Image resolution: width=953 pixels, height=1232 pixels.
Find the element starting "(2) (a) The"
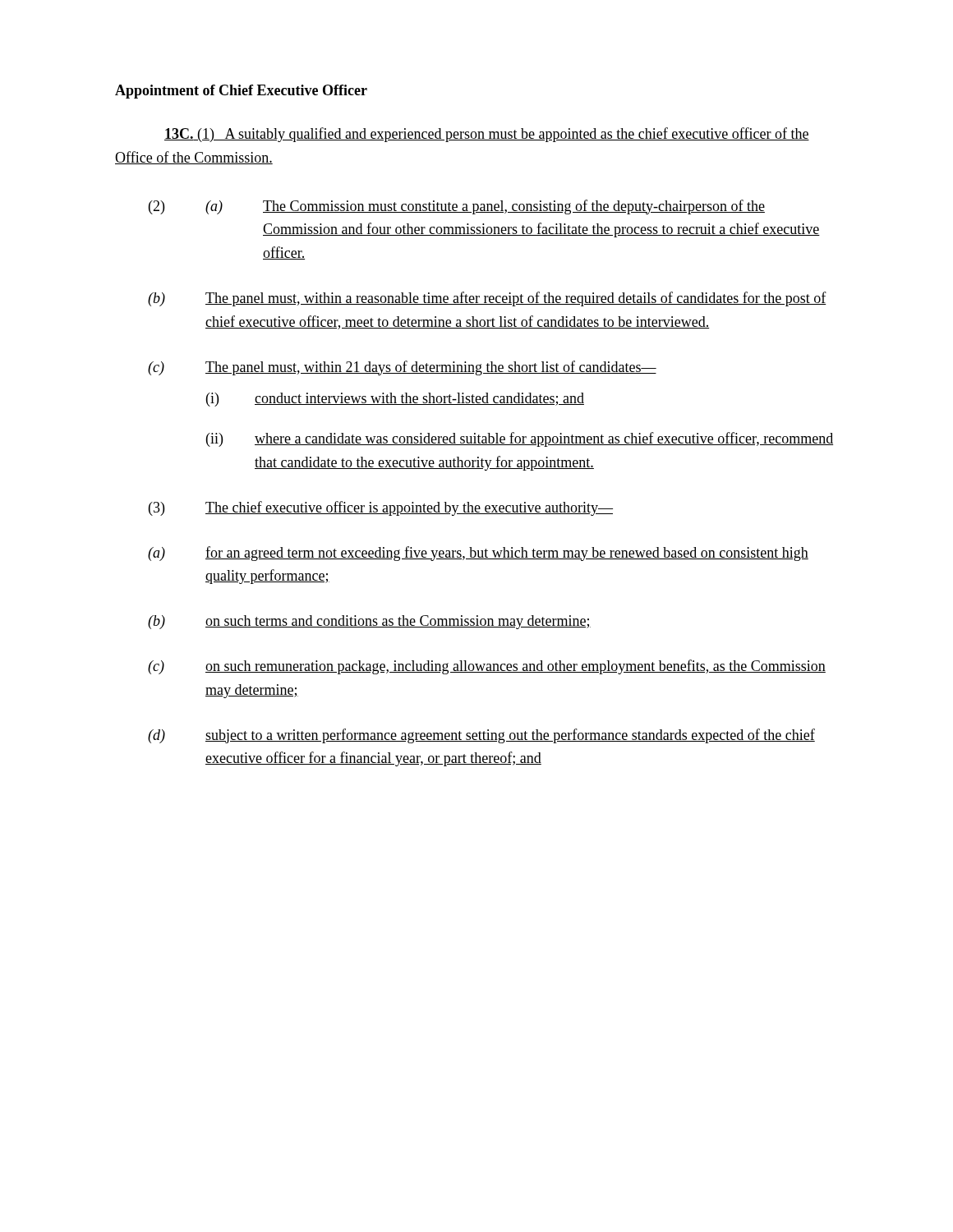pyautogui.click(x=493, y=230)
